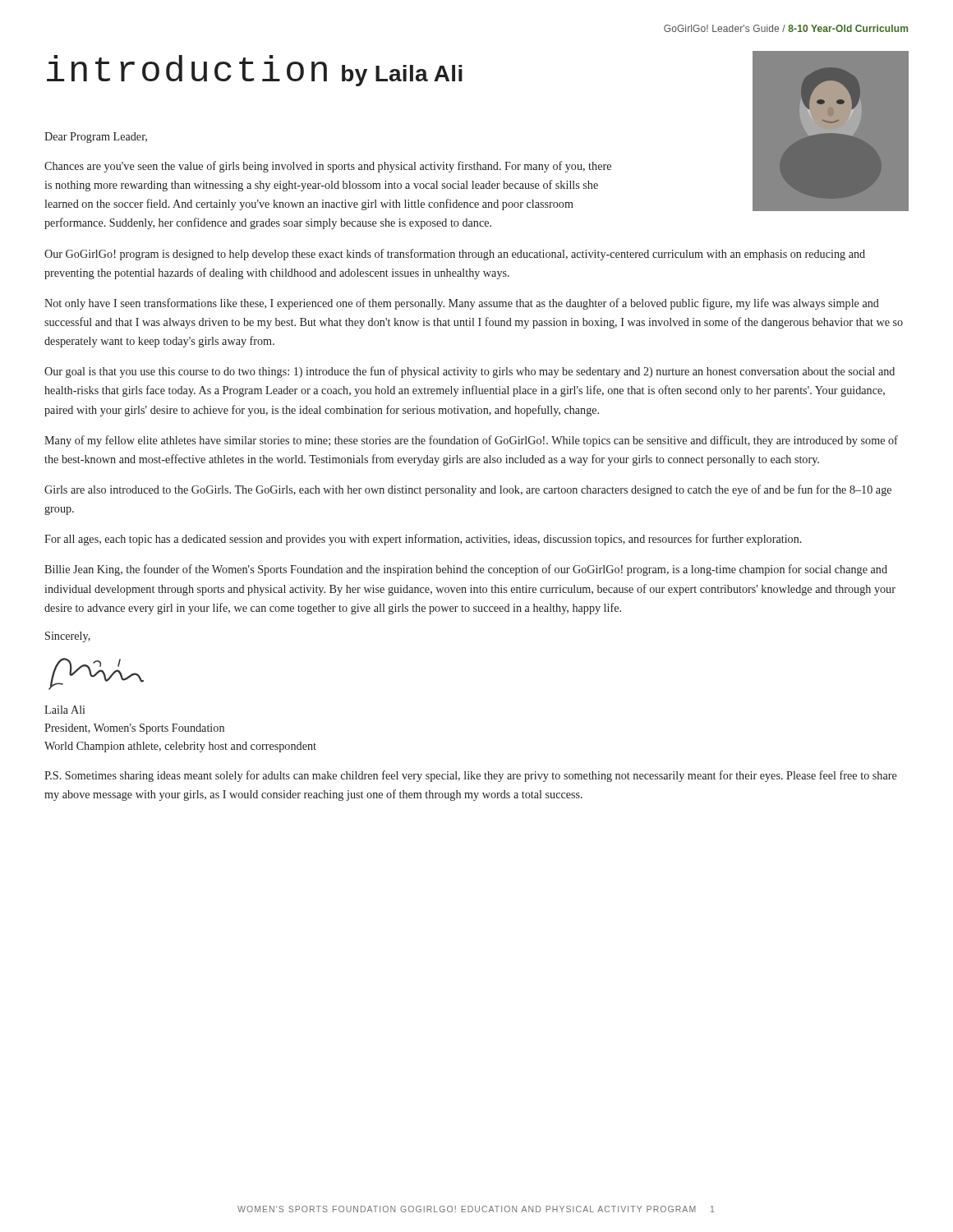This screenshot has height=1232, width=953.
Task: Click the passage that begins "Chances are you've seen"
Action: tap(328, 194)
